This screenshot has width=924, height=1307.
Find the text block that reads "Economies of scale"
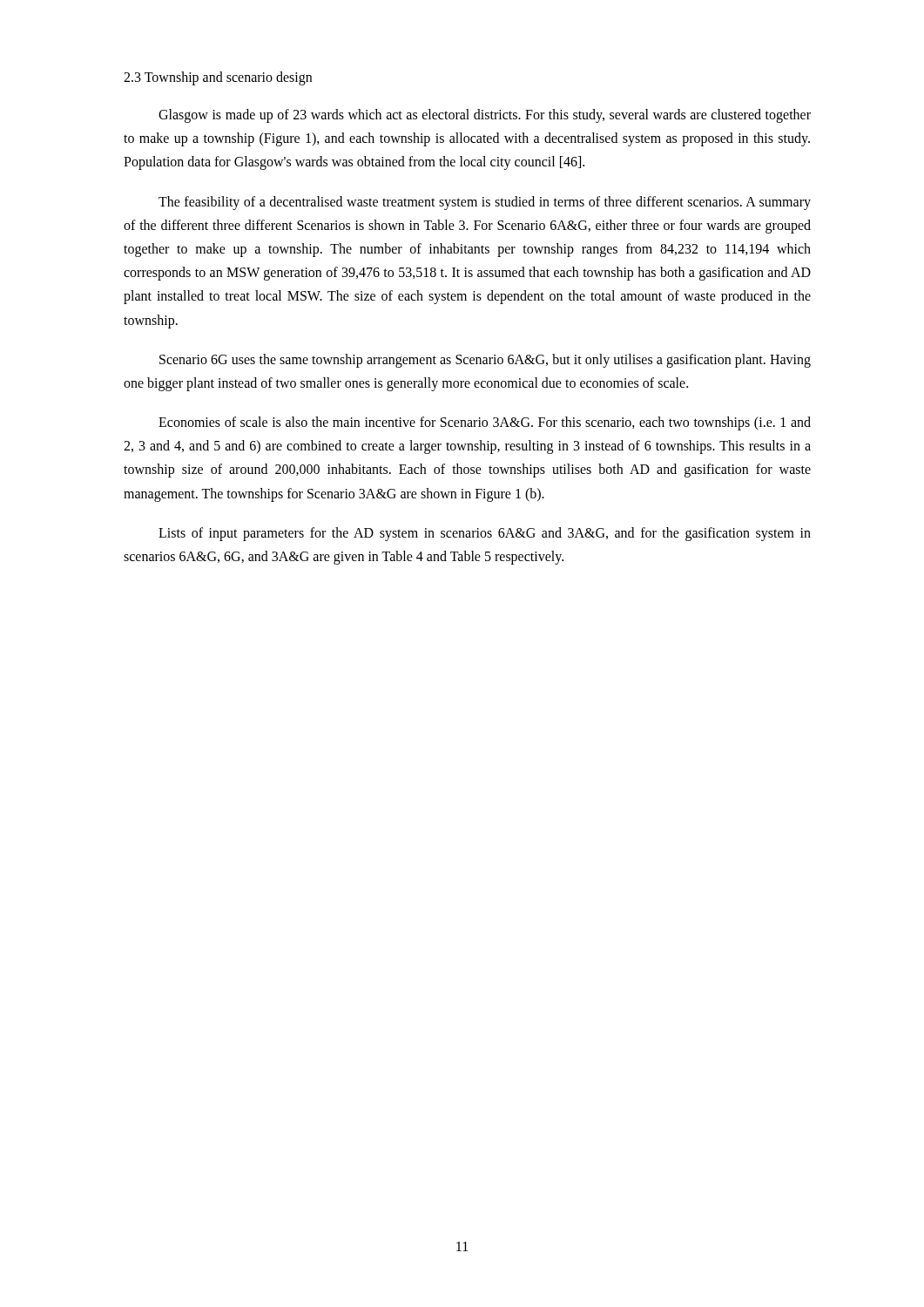click(467, 458)
